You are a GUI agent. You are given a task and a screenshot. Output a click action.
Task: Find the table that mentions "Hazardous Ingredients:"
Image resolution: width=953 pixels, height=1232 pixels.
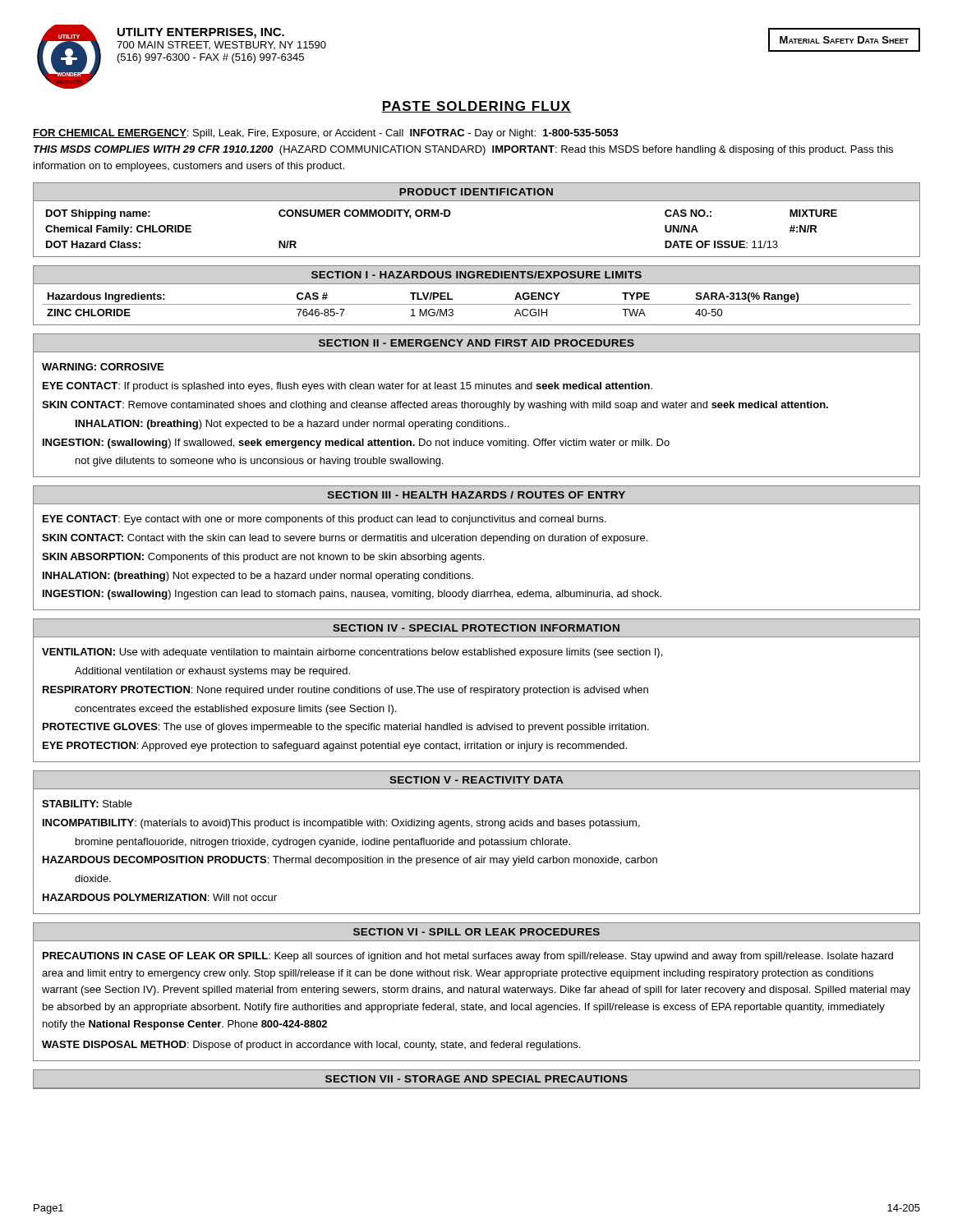[476, 296]
